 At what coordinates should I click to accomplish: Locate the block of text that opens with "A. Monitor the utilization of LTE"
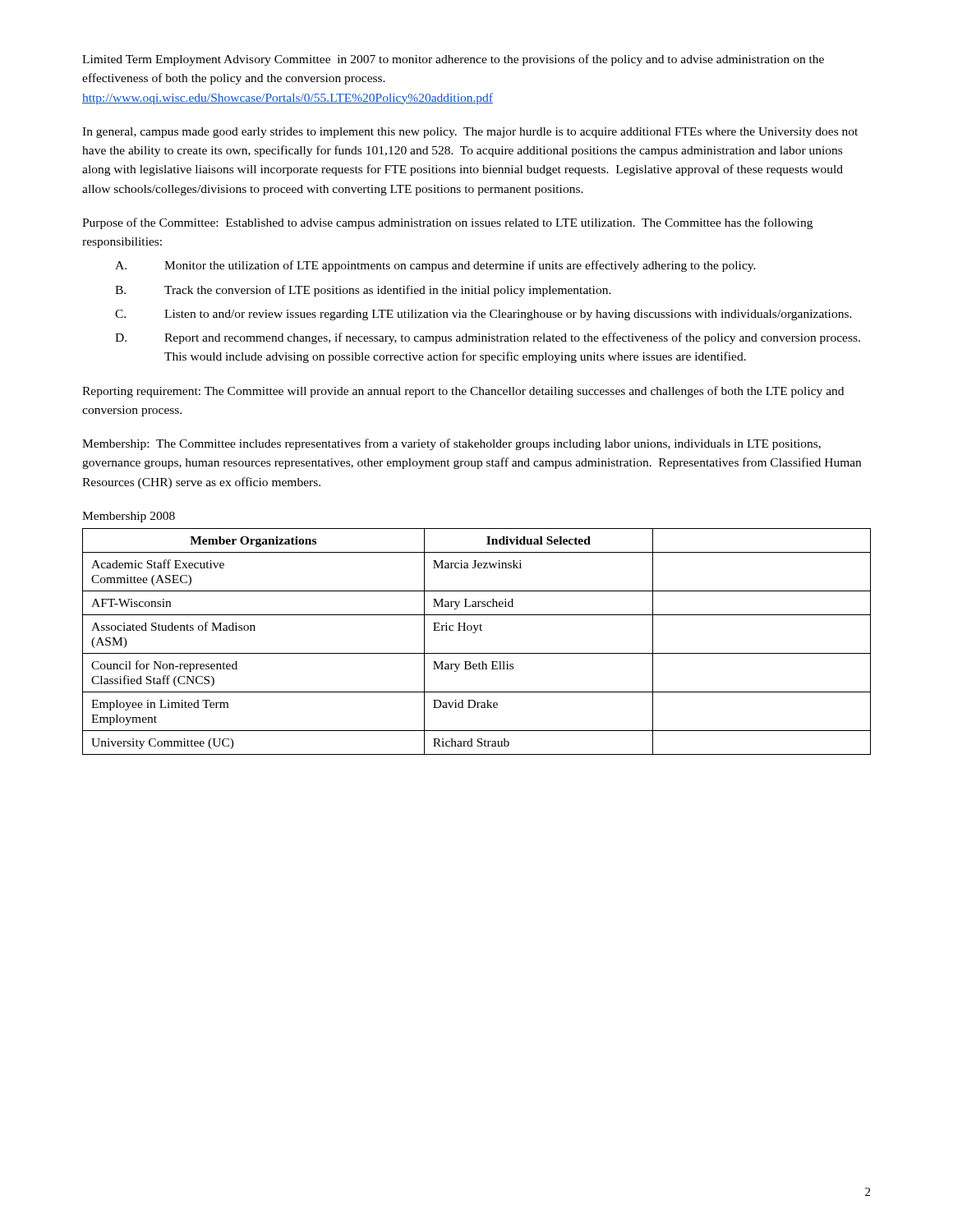476,265
